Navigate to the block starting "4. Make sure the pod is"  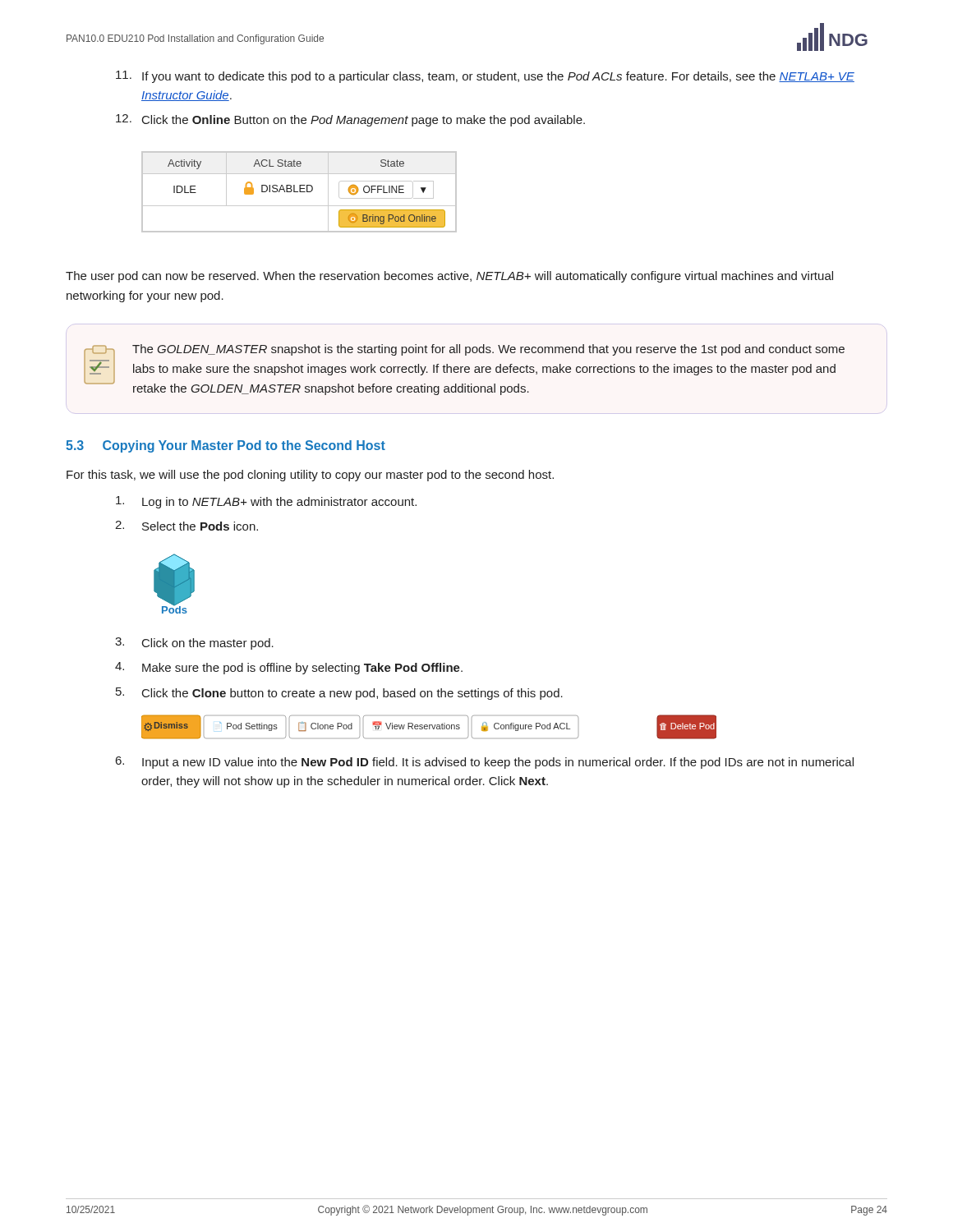(289, 668)
